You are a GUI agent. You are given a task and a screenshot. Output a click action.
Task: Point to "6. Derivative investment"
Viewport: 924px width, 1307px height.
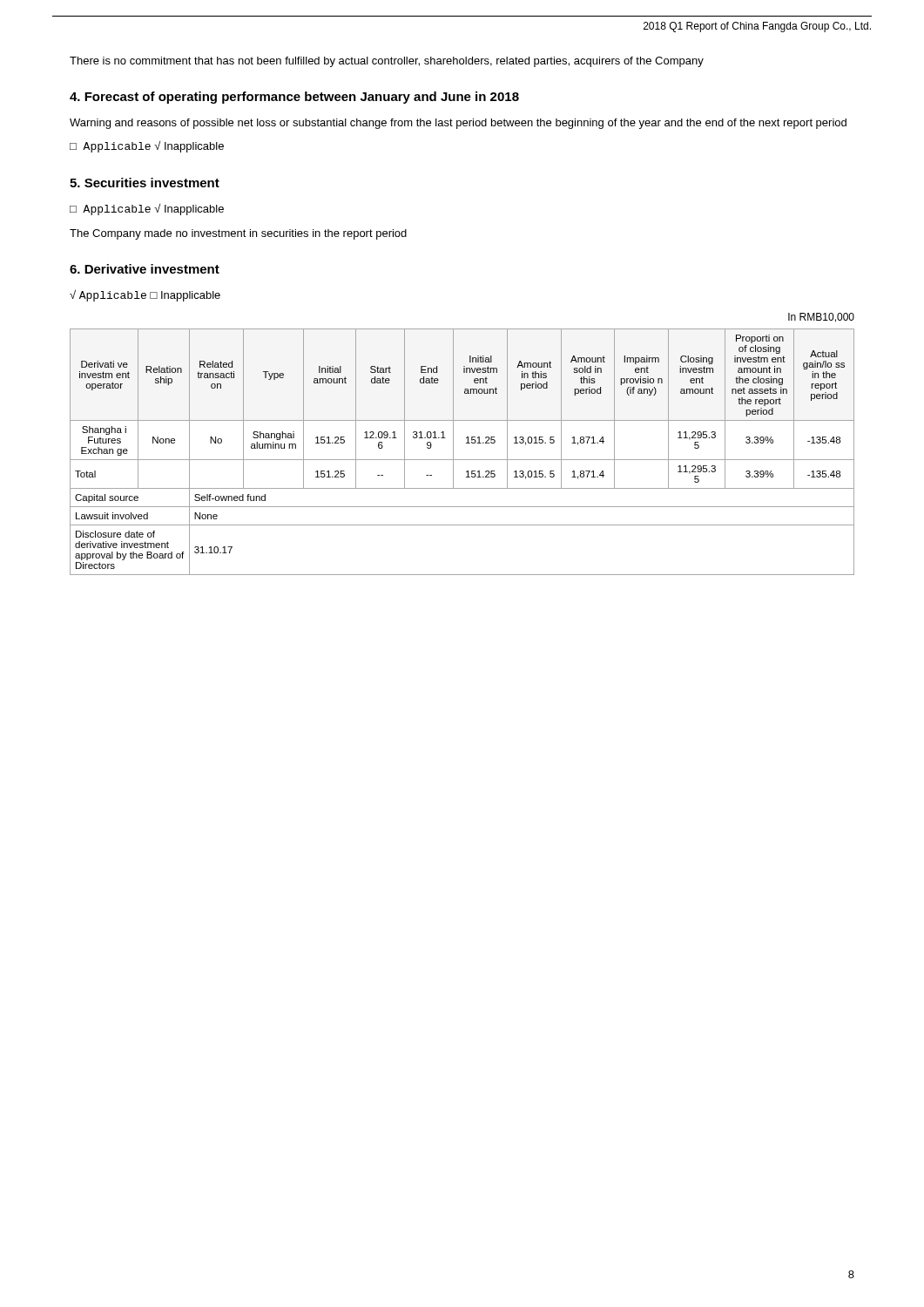coord(144,268)
